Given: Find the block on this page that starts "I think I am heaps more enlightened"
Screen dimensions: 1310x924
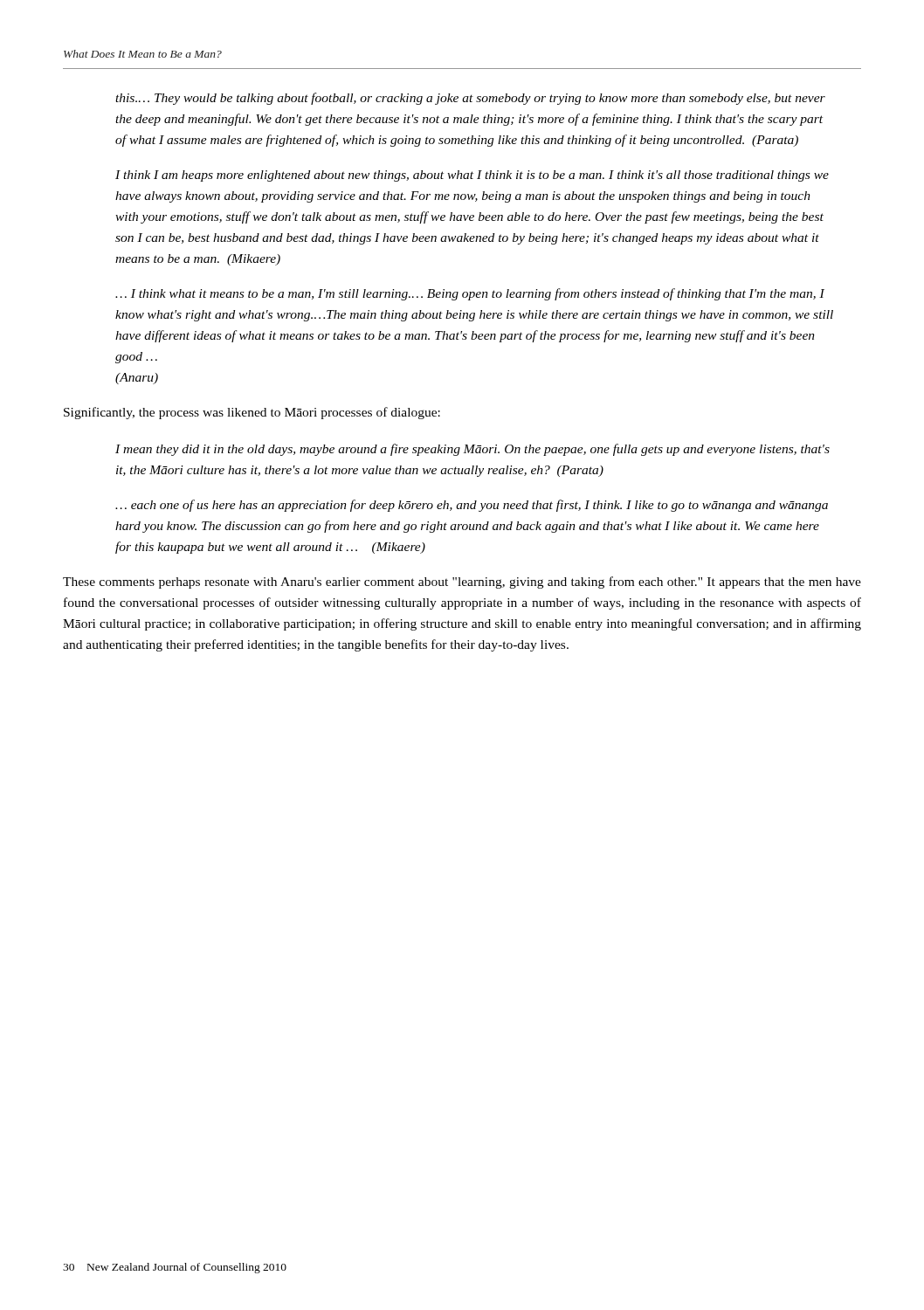Looking at the screenshot, I should click(x=475, y=217).
